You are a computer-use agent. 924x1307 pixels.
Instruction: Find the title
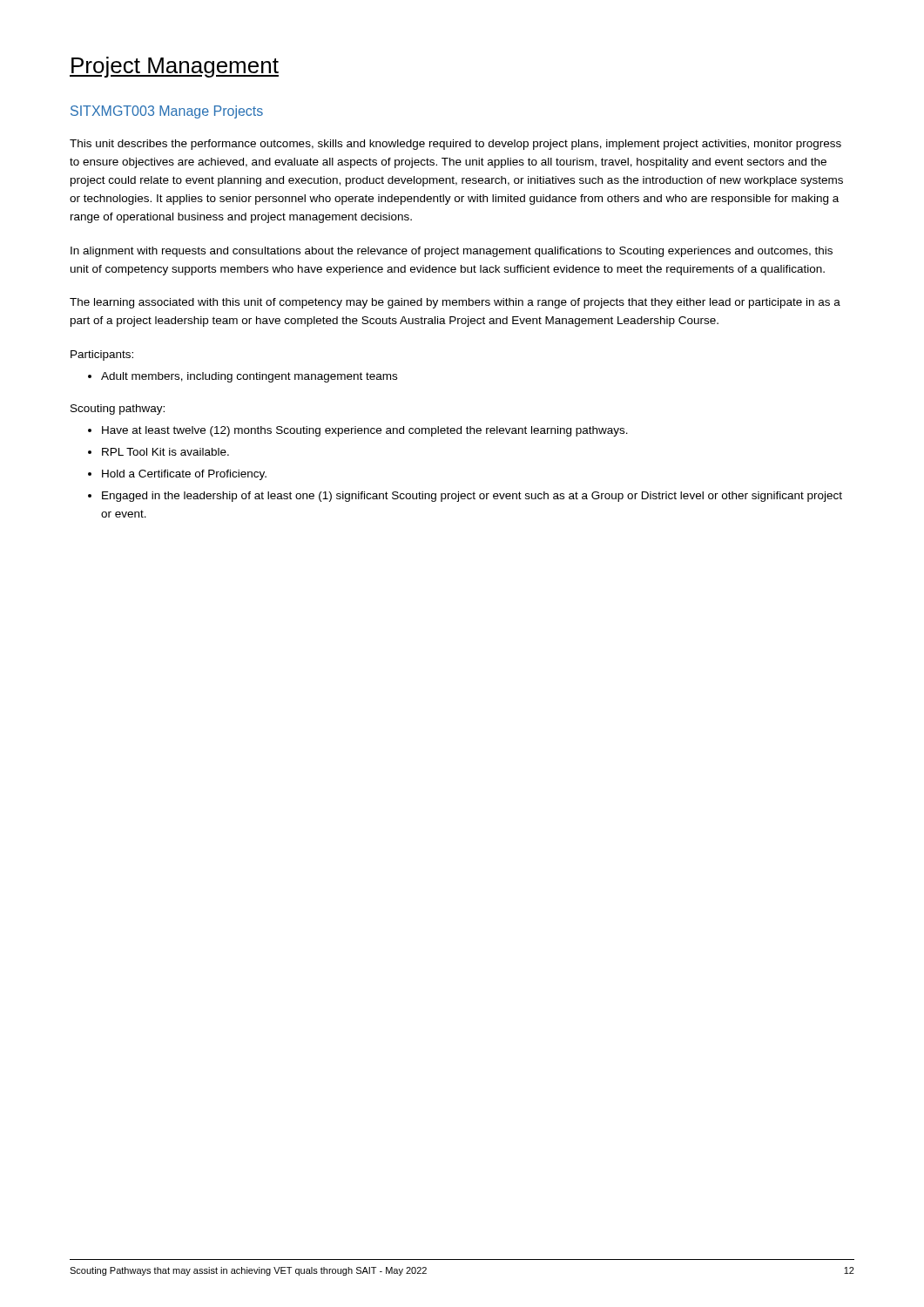(174, 66)
